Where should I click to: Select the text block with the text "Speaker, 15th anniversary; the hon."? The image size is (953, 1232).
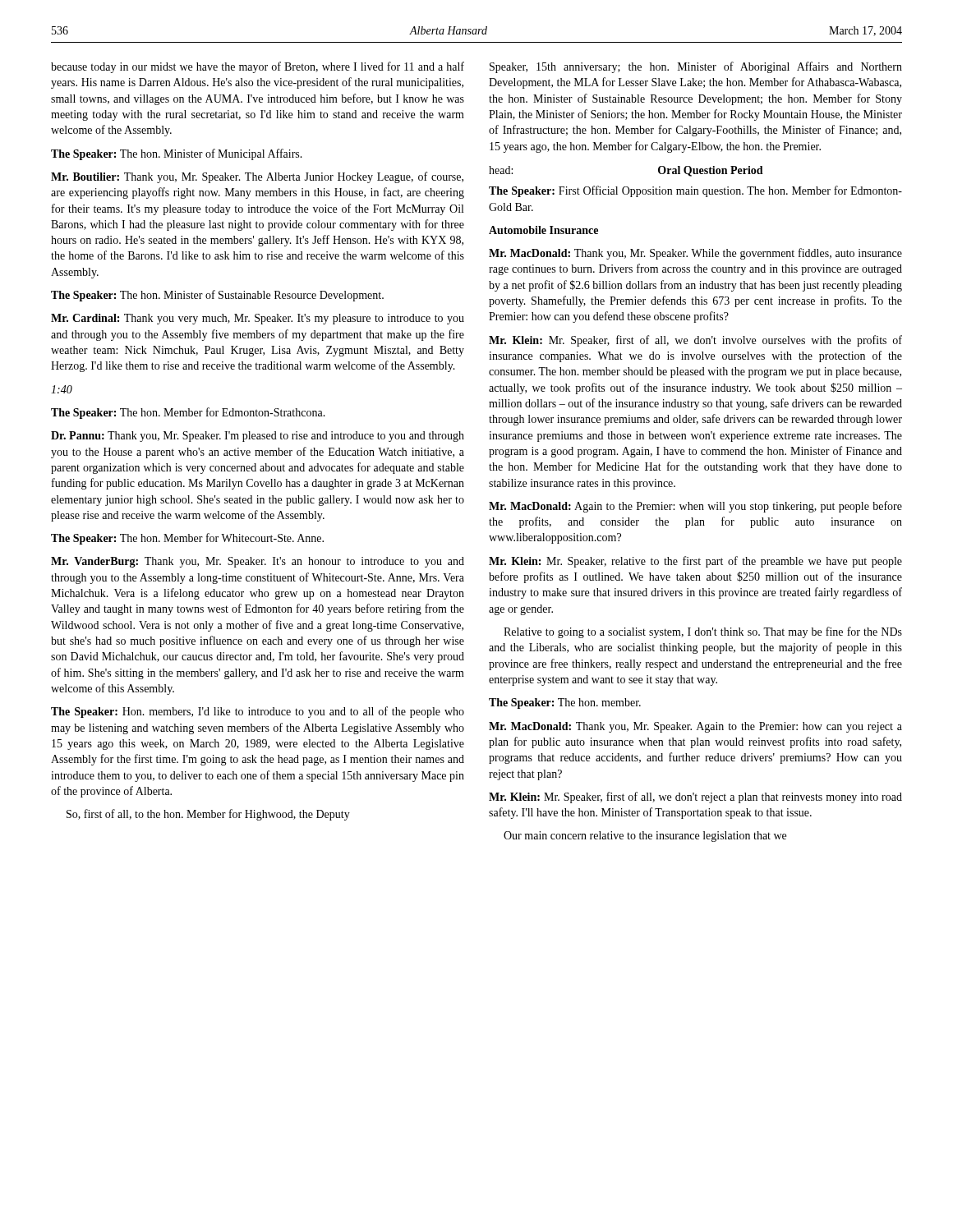pyautogui.click(x=695, y=107)
